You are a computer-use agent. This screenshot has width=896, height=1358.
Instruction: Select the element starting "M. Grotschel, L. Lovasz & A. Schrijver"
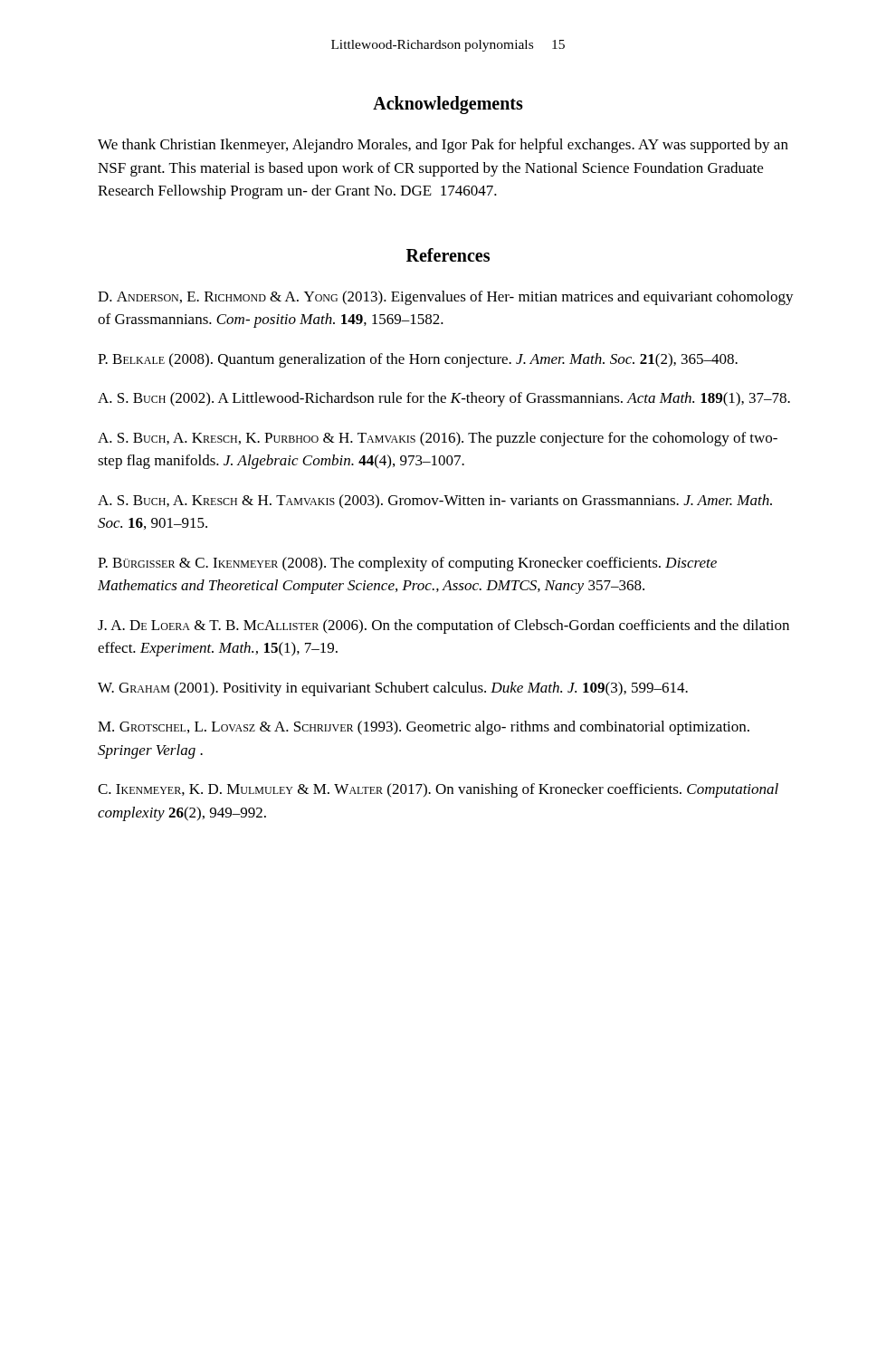point(424,738)
